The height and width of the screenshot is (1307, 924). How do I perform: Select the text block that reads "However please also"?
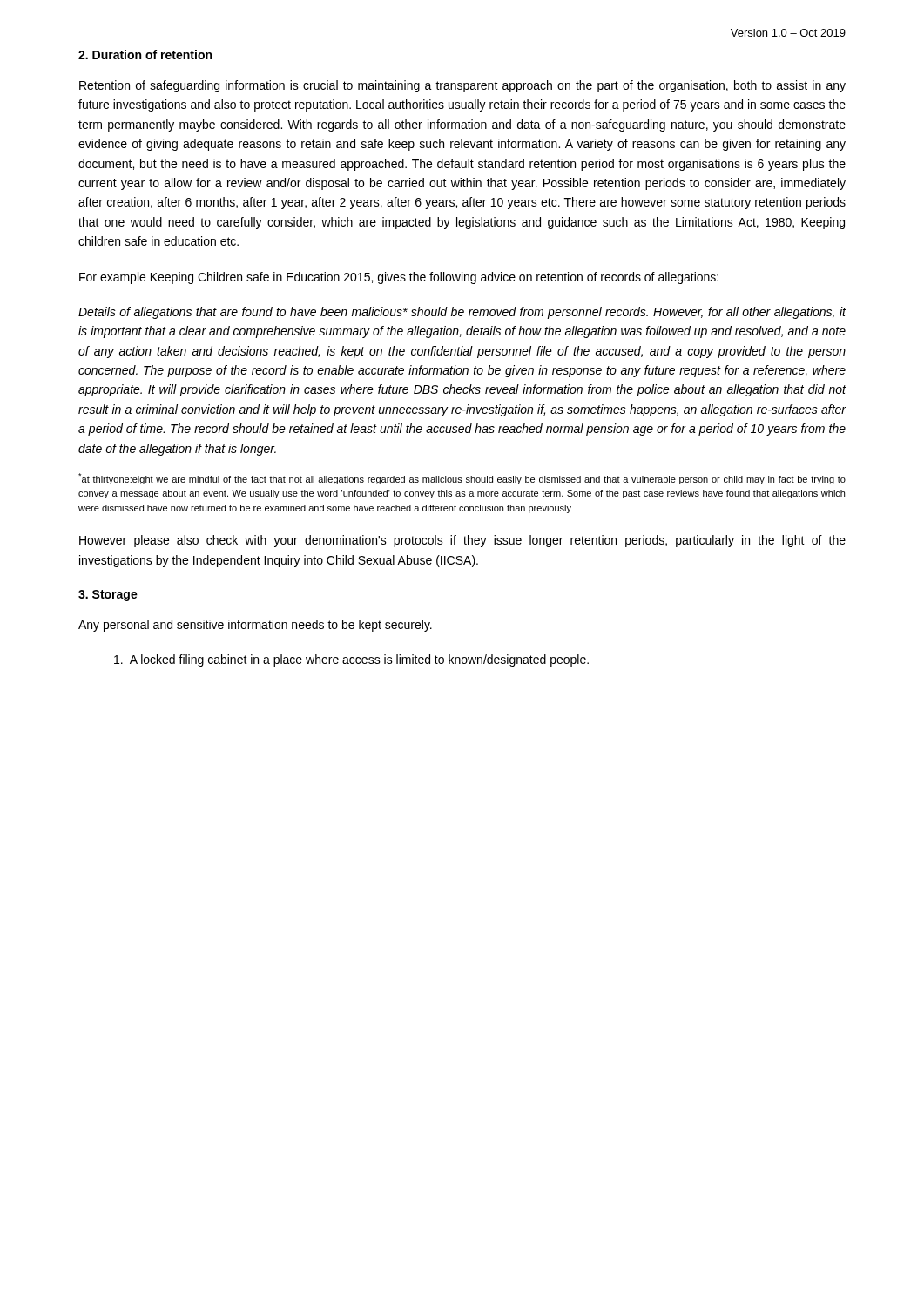462,550
